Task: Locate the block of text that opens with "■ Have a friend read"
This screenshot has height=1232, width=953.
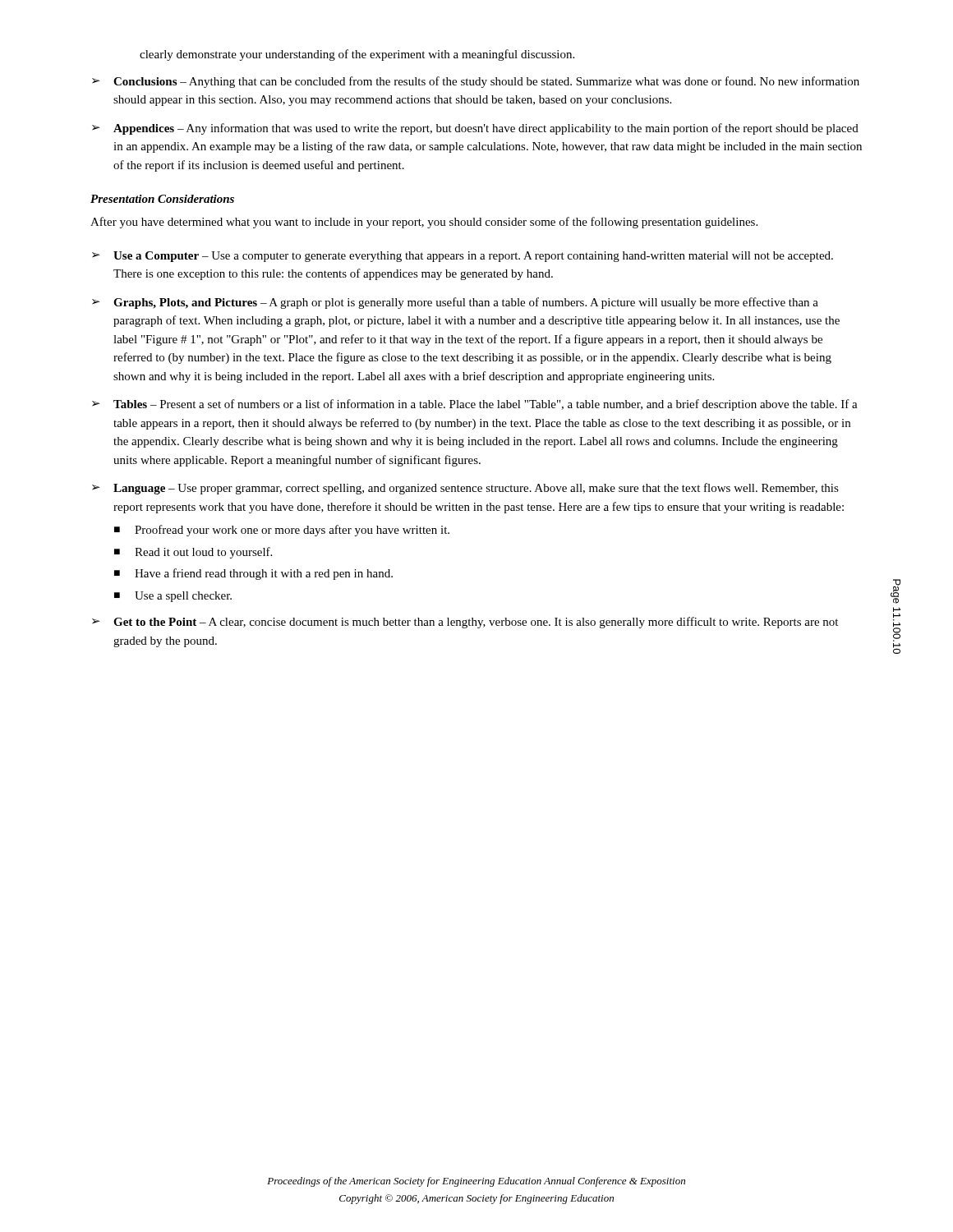Action: click(253, 573)
